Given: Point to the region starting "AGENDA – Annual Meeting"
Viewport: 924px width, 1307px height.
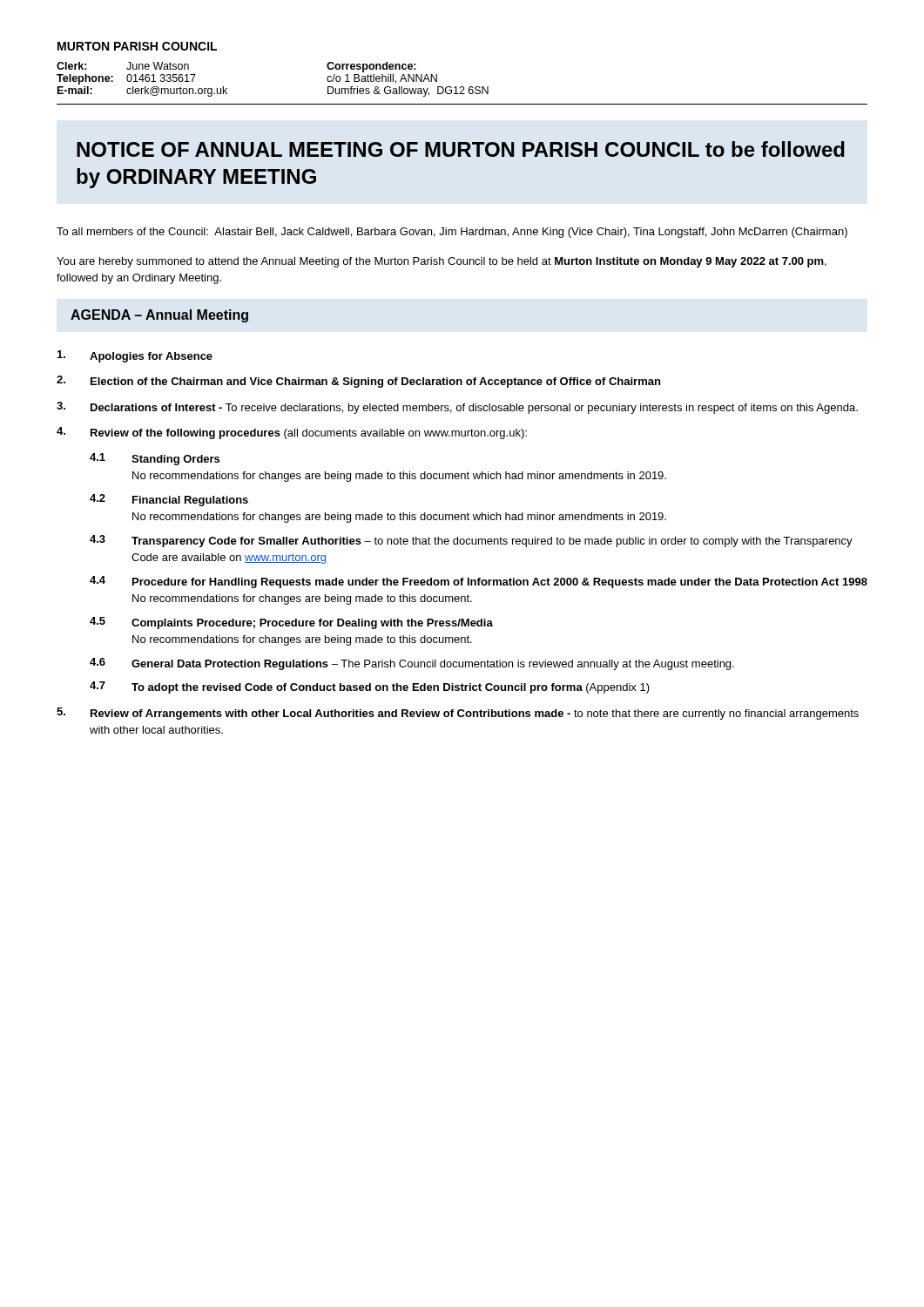Looking at the screenshot, I should [160, 315].
